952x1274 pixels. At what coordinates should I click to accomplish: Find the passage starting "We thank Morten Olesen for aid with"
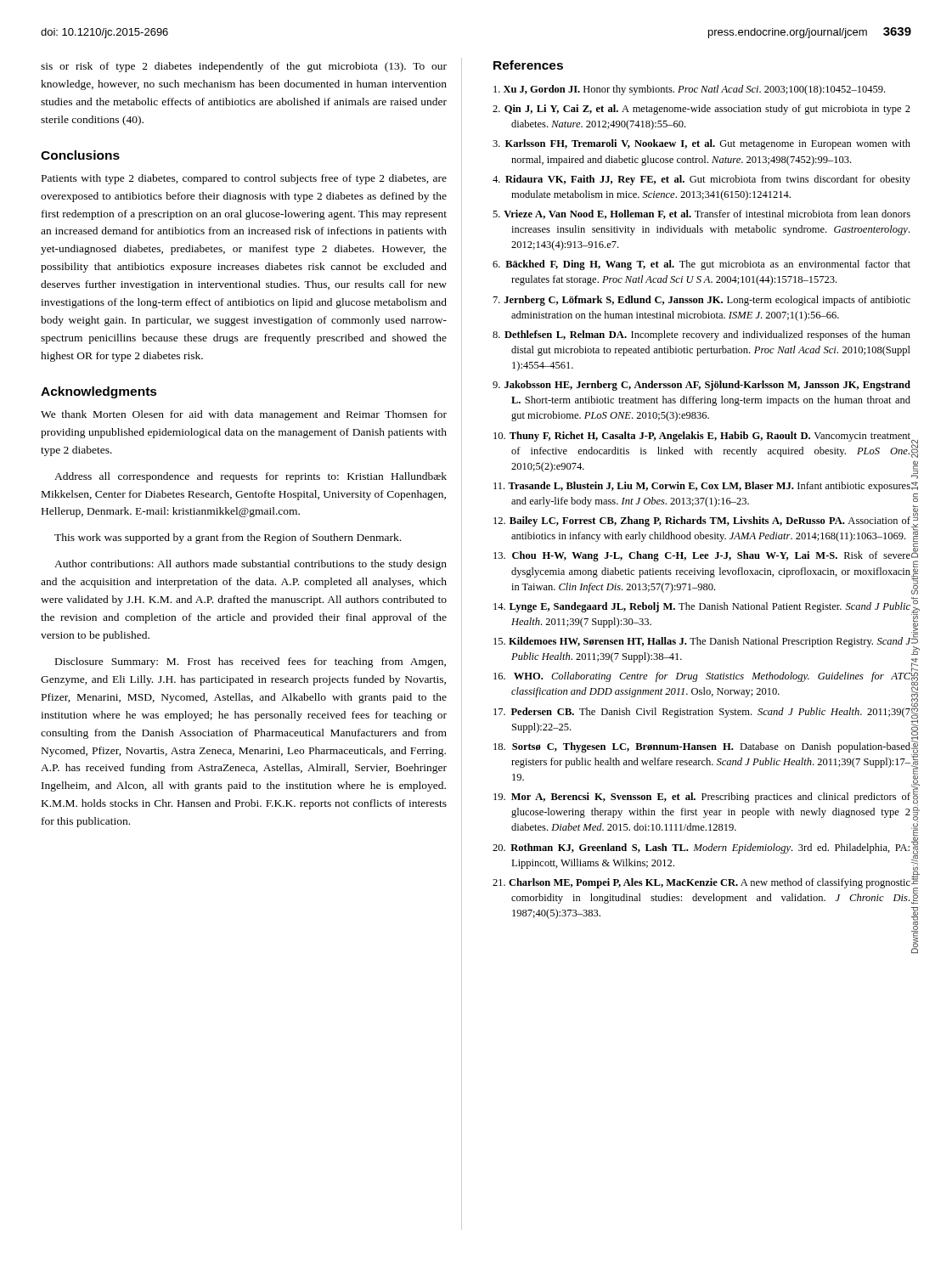244,432
